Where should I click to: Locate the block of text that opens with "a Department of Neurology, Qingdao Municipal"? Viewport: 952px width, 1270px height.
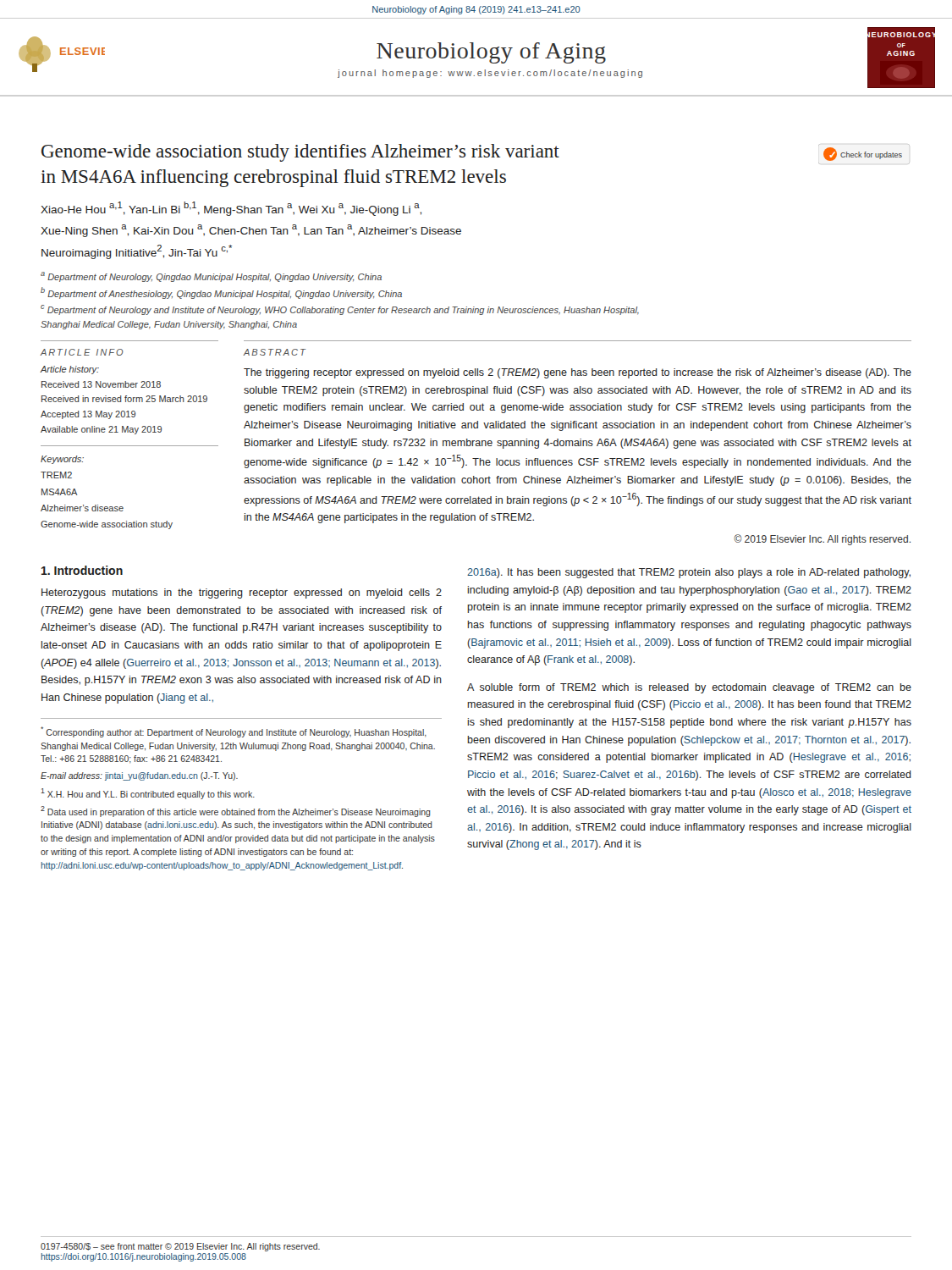click(340, 299)
